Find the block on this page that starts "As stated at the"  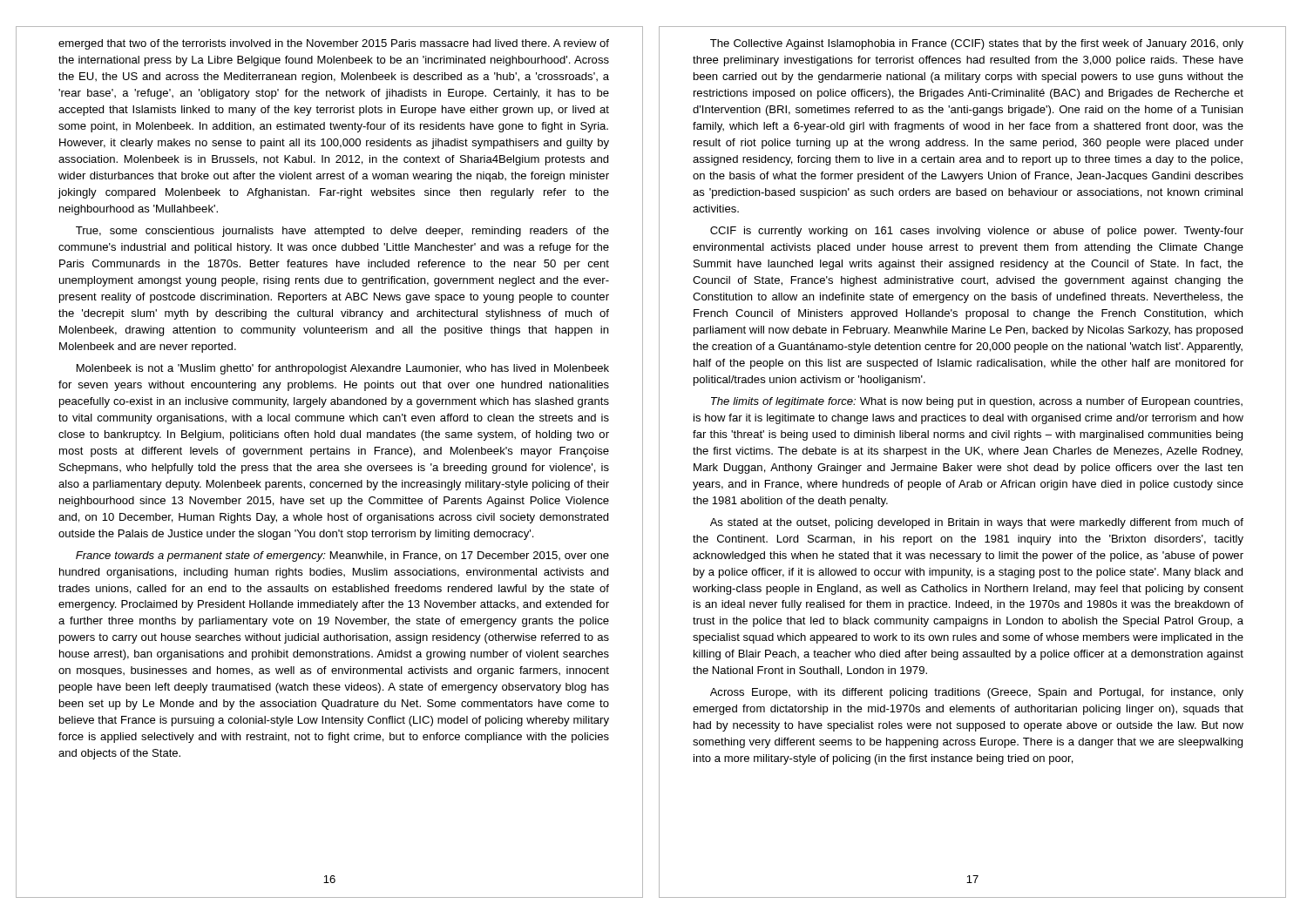(968, 597)
